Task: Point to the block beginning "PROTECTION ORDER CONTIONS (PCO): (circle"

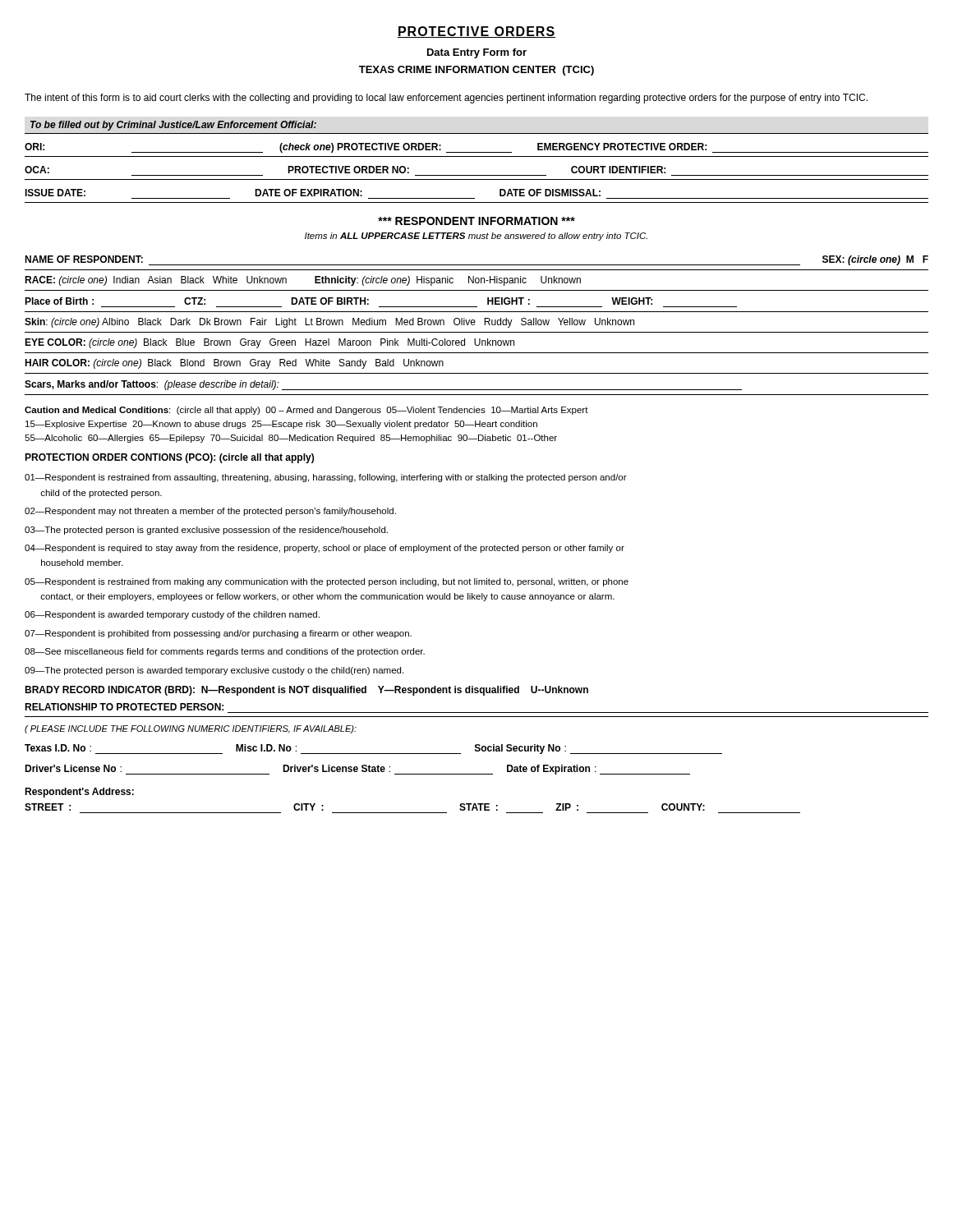Action: coord(170,458)
